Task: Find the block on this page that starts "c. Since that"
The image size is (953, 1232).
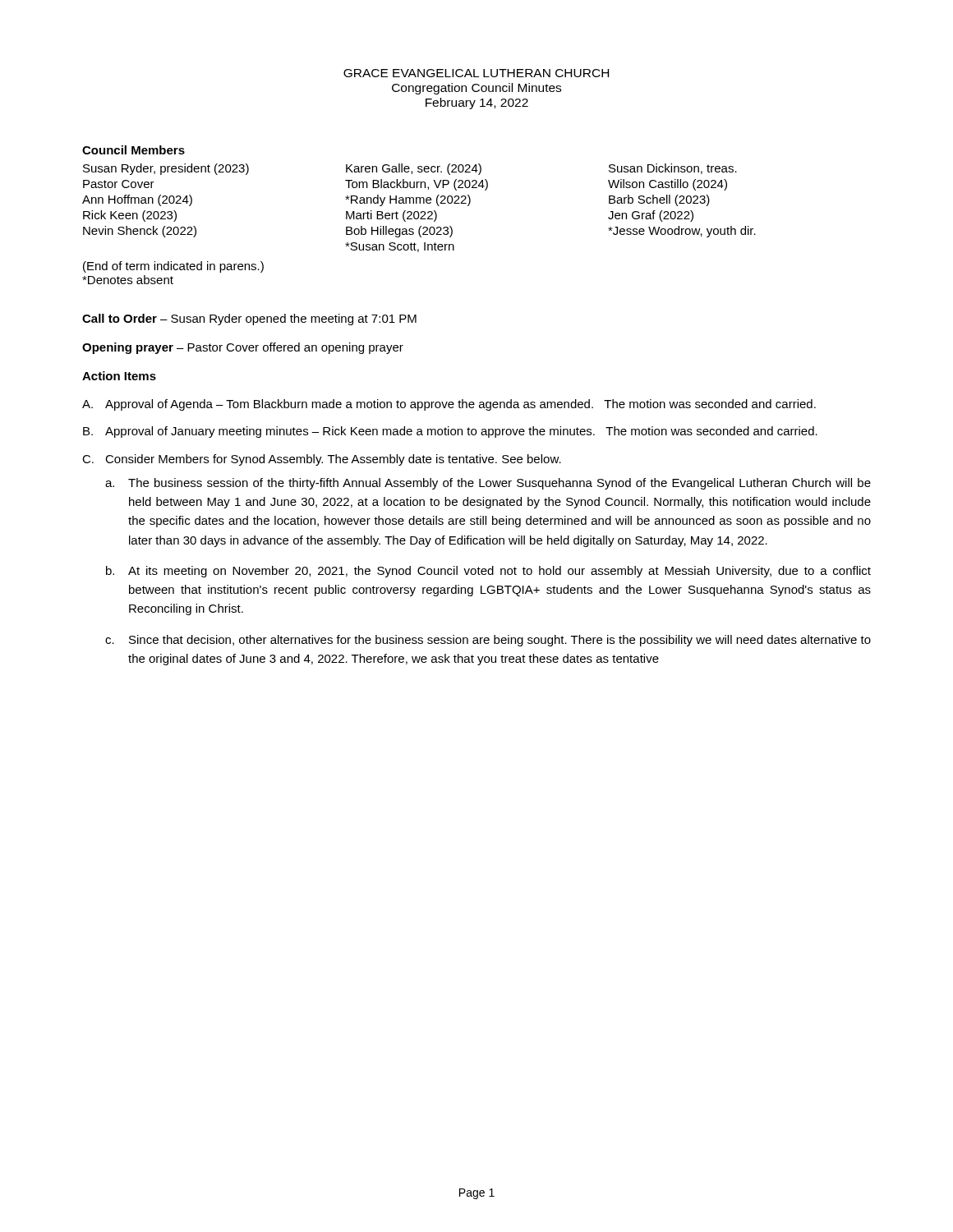Action: (488, 649)
